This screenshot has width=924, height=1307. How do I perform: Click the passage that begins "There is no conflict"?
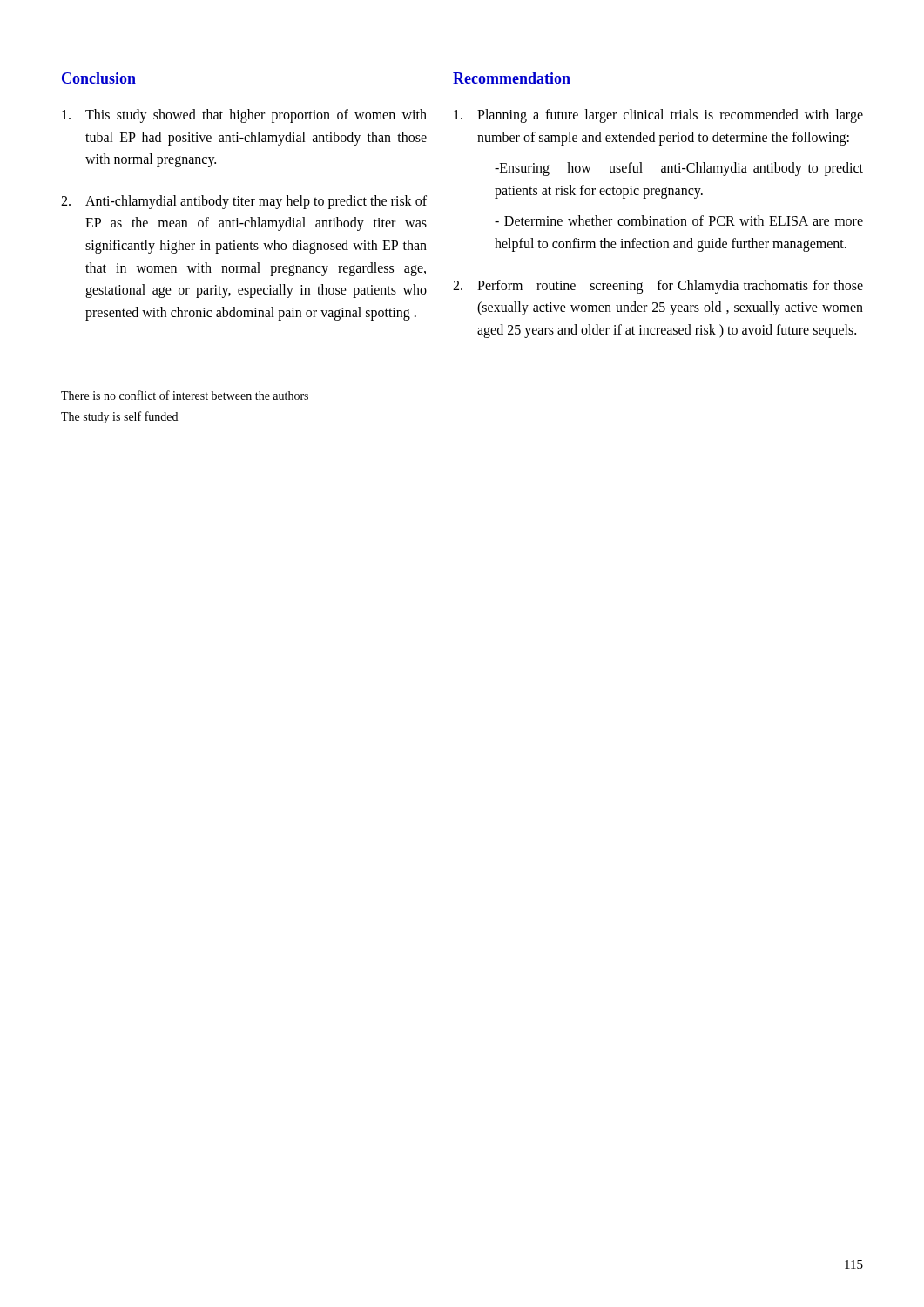pos(185,396)
